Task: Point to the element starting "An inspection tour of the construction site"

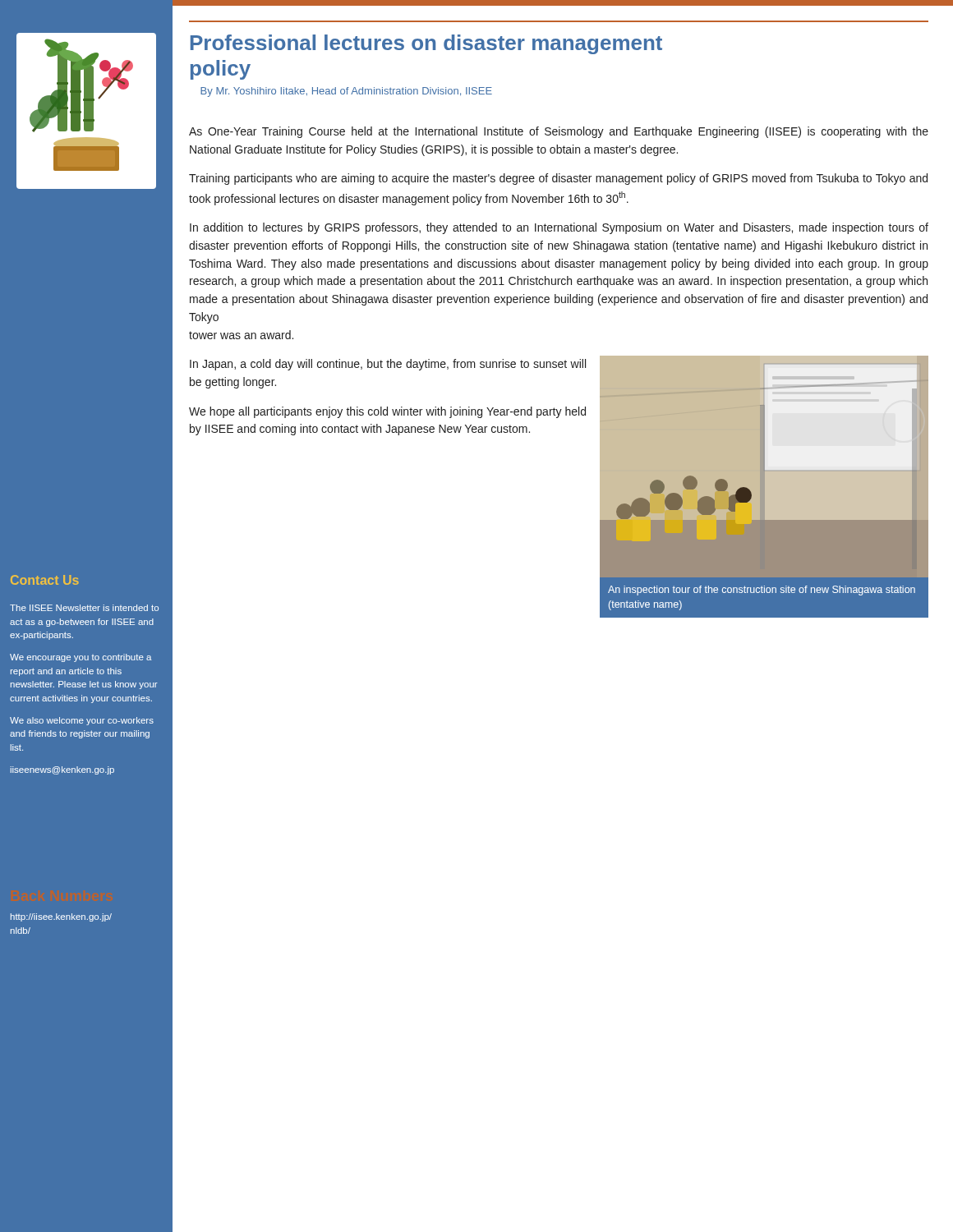Action: pyautogui.click(x=762, y=597)
